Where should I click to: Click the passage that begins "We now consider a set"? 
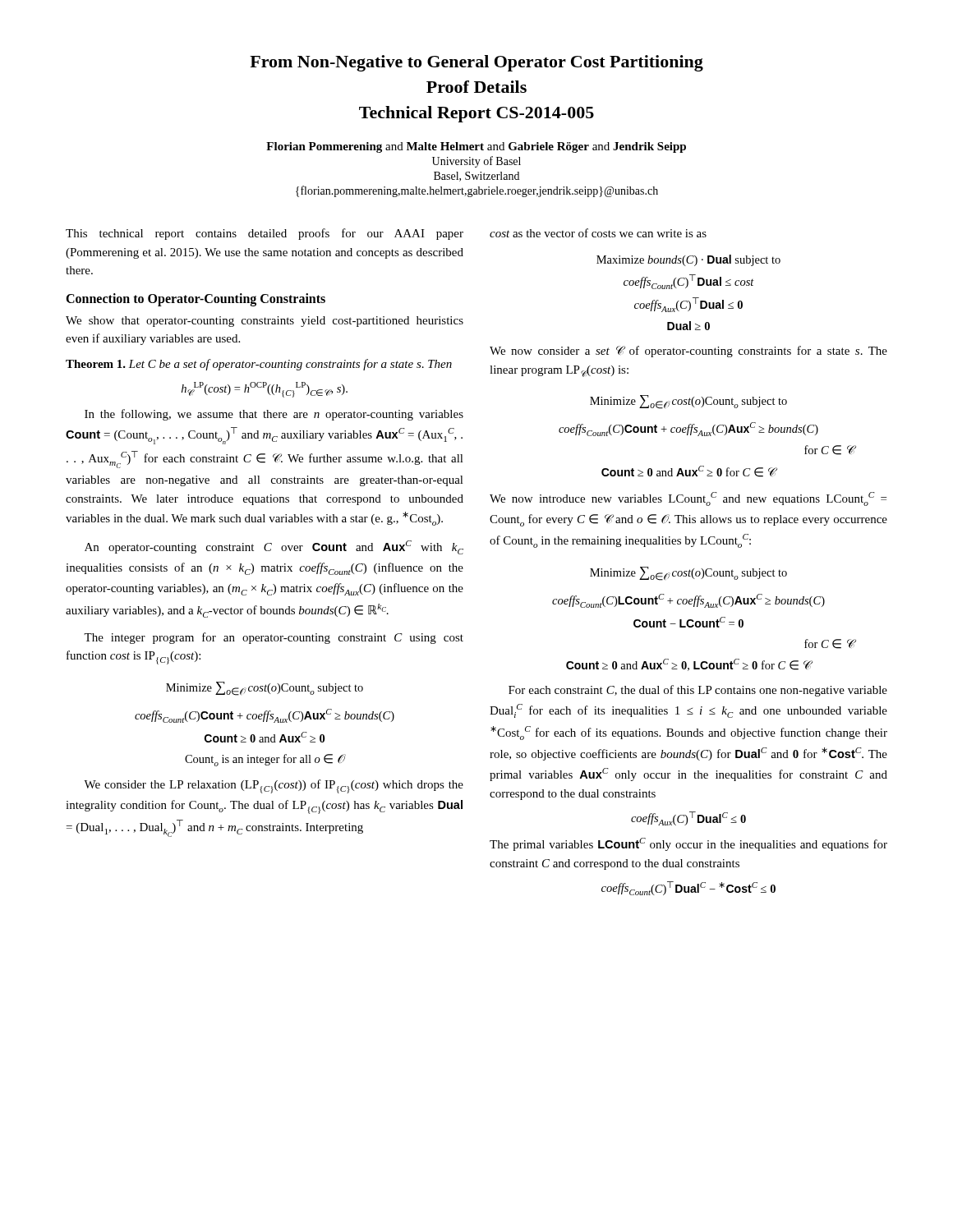click(688, 361)
